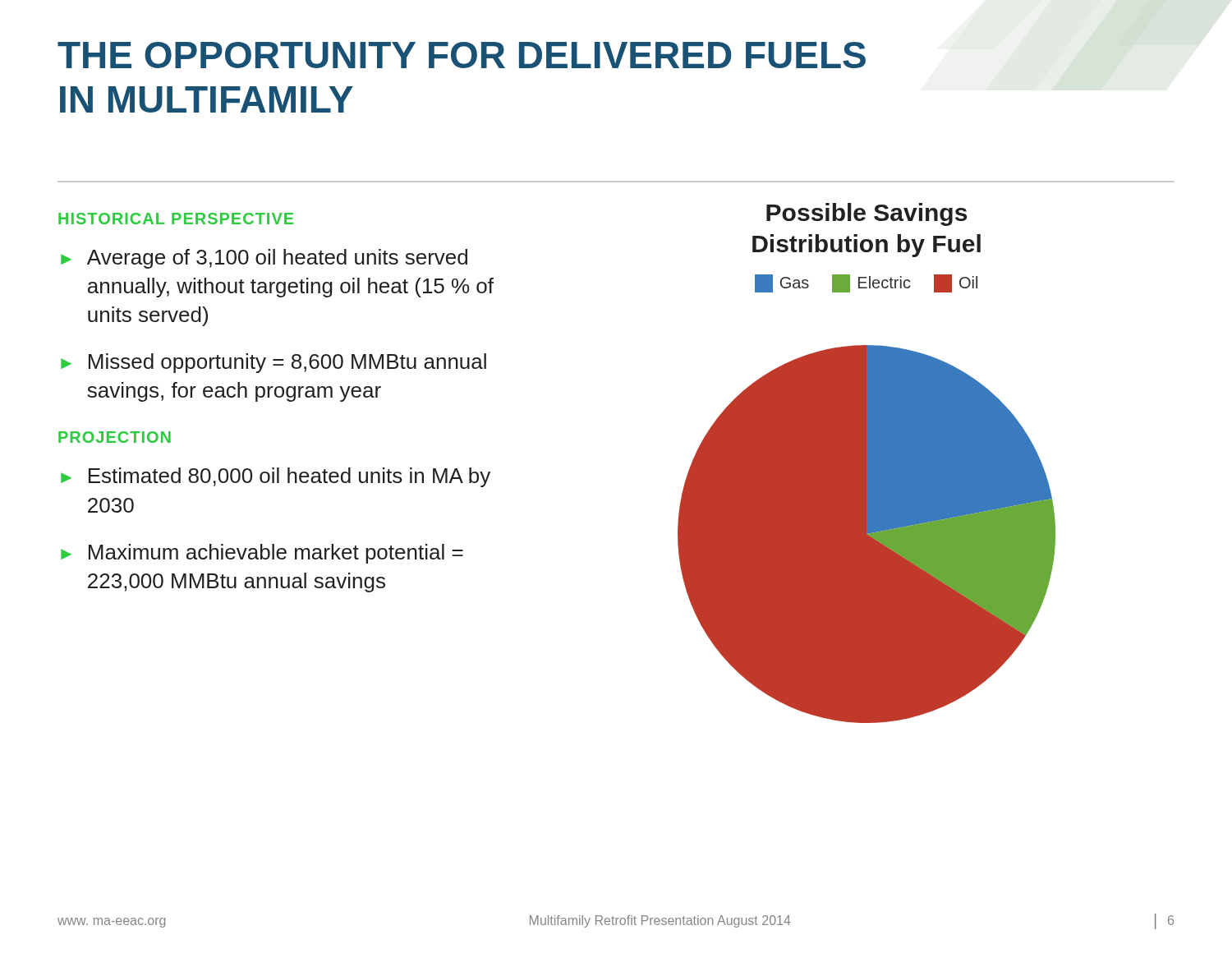Find the region starting "► Average of 3,100 oil heated units"

296,286
